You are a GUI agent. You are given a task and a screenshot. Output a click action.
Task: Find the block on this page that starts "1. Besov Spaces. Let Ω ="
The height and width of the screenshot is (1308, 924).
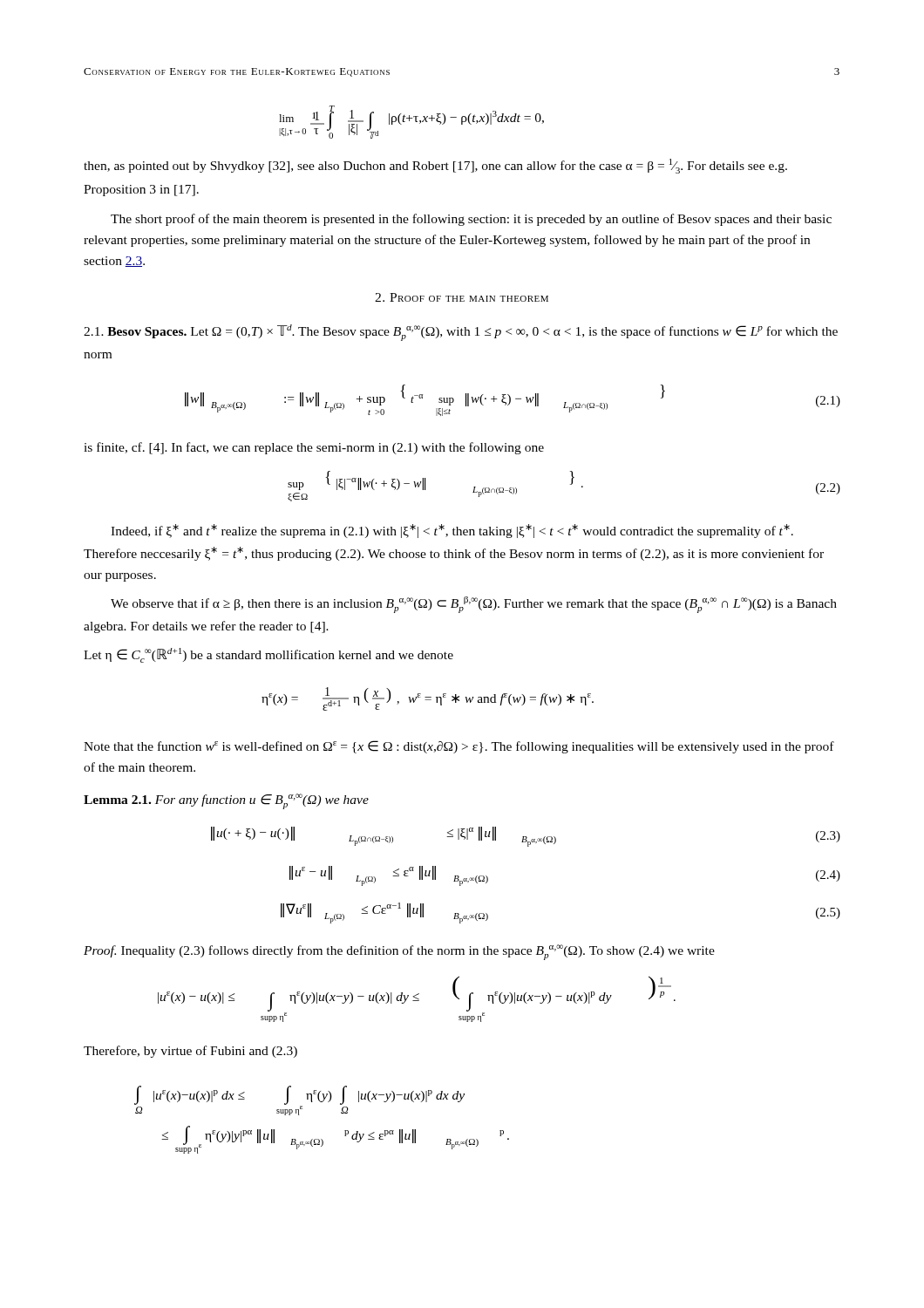coord(461,341)
